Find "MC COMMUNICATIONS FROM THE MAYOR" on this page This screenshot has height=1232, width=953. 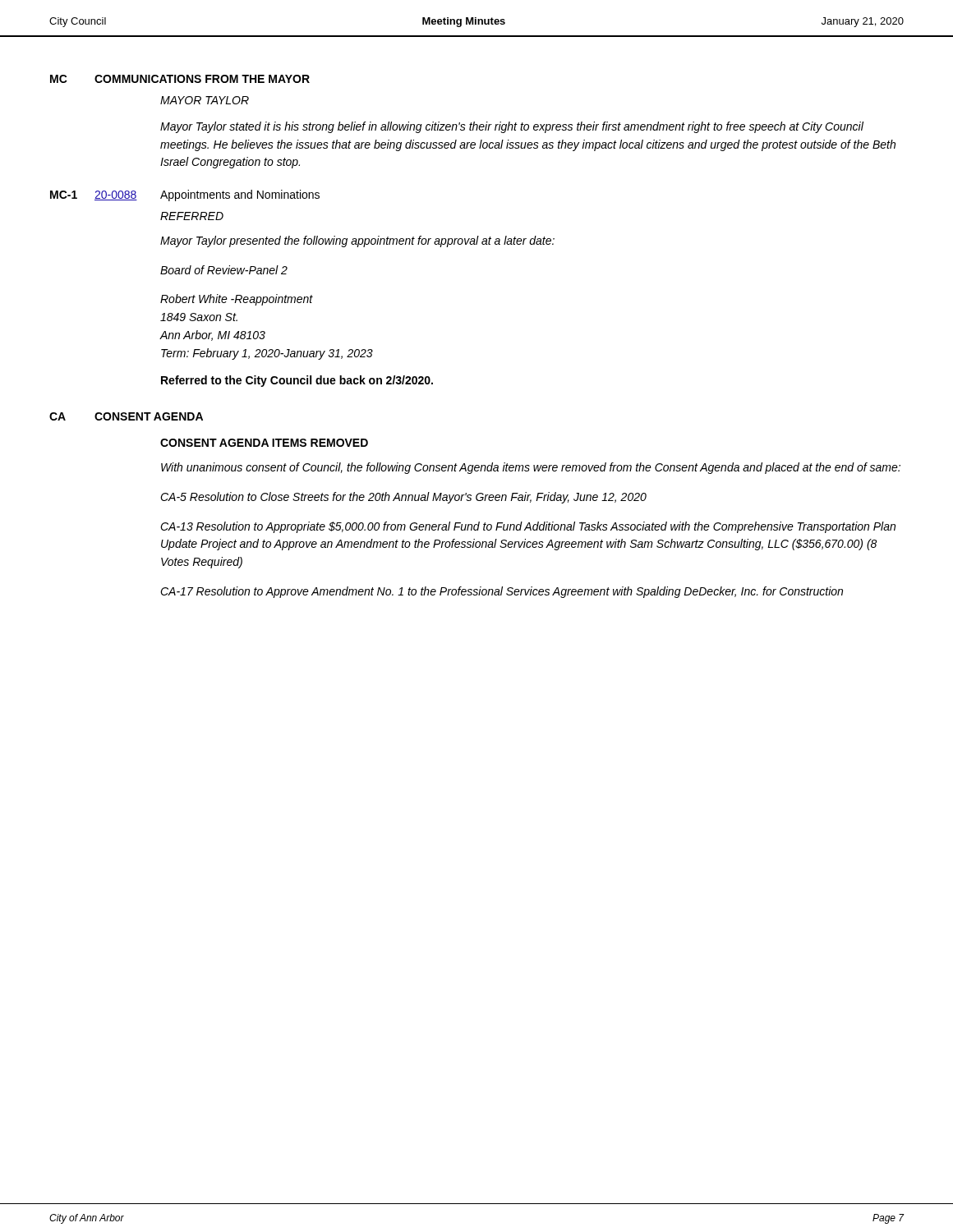(180, 79)
